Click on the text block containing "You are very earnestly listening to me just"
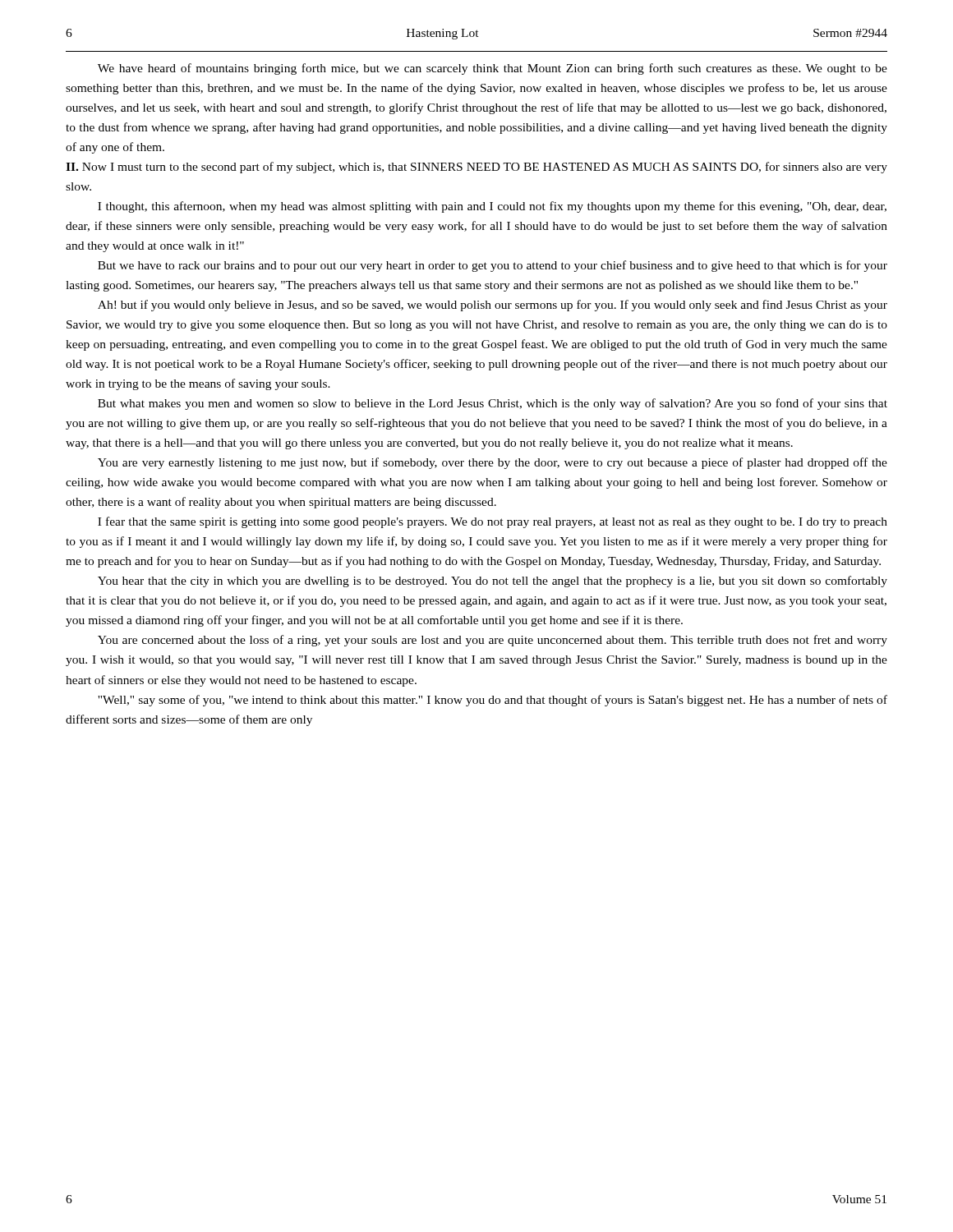The height and width of the screenshot is (1232, 953). pyautogui.click(x=476, y=482)
